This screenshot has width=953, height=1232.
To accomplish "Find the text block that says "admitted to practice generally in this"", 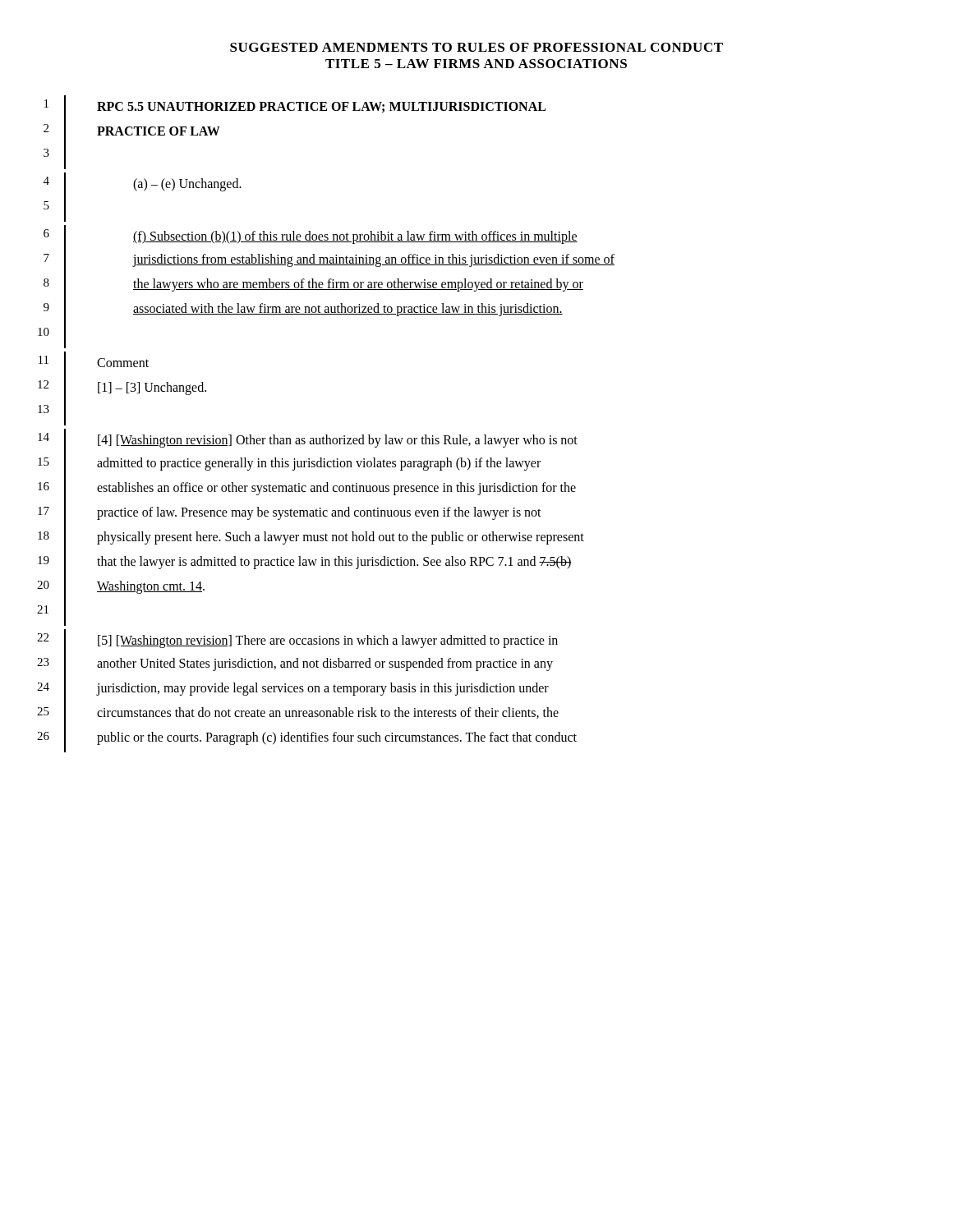I will tap(319, 463).
